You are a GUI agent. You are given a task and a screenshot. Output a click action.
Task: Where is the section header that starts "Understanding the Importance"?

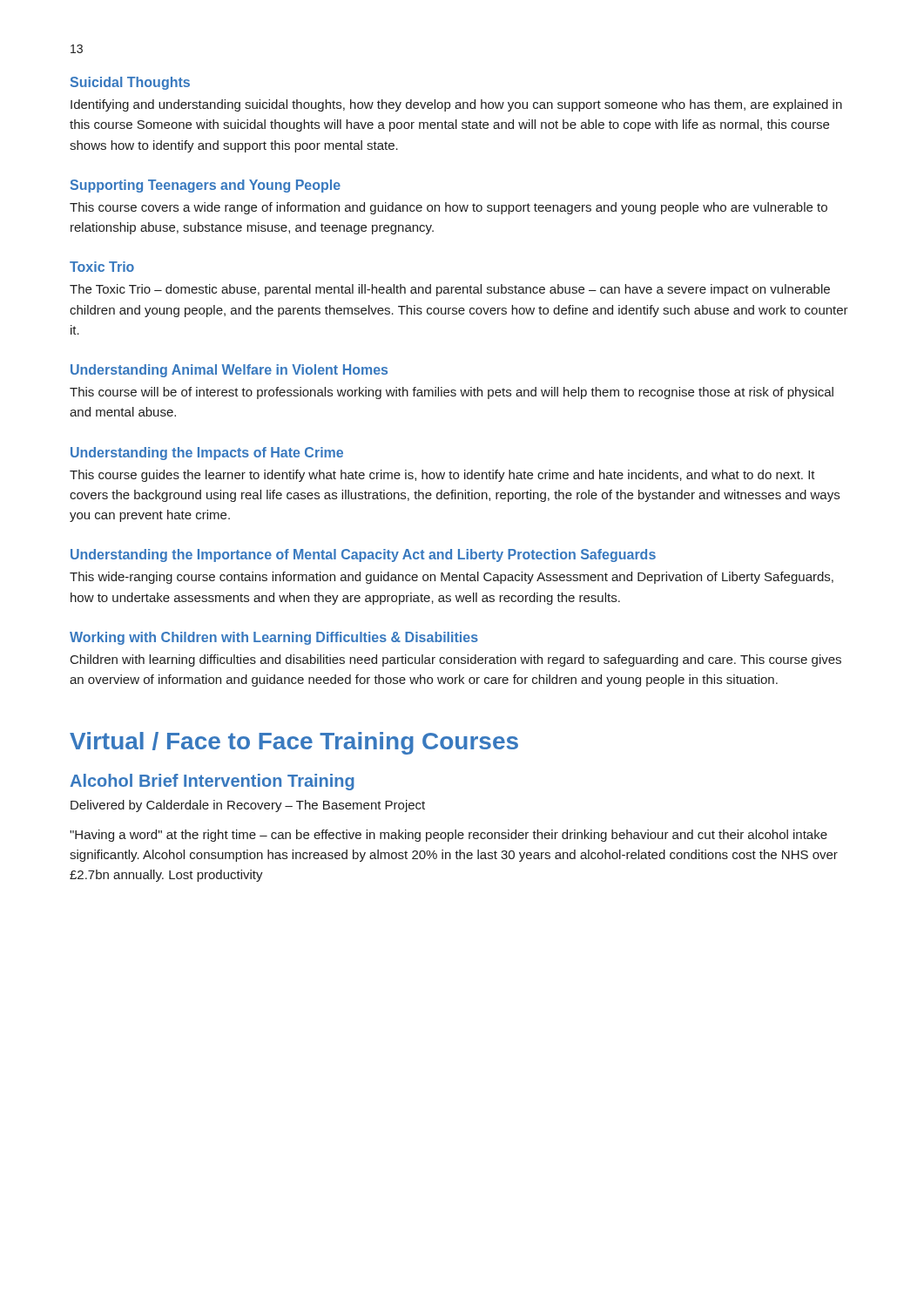pyautogui.click(x=363, y=555)
